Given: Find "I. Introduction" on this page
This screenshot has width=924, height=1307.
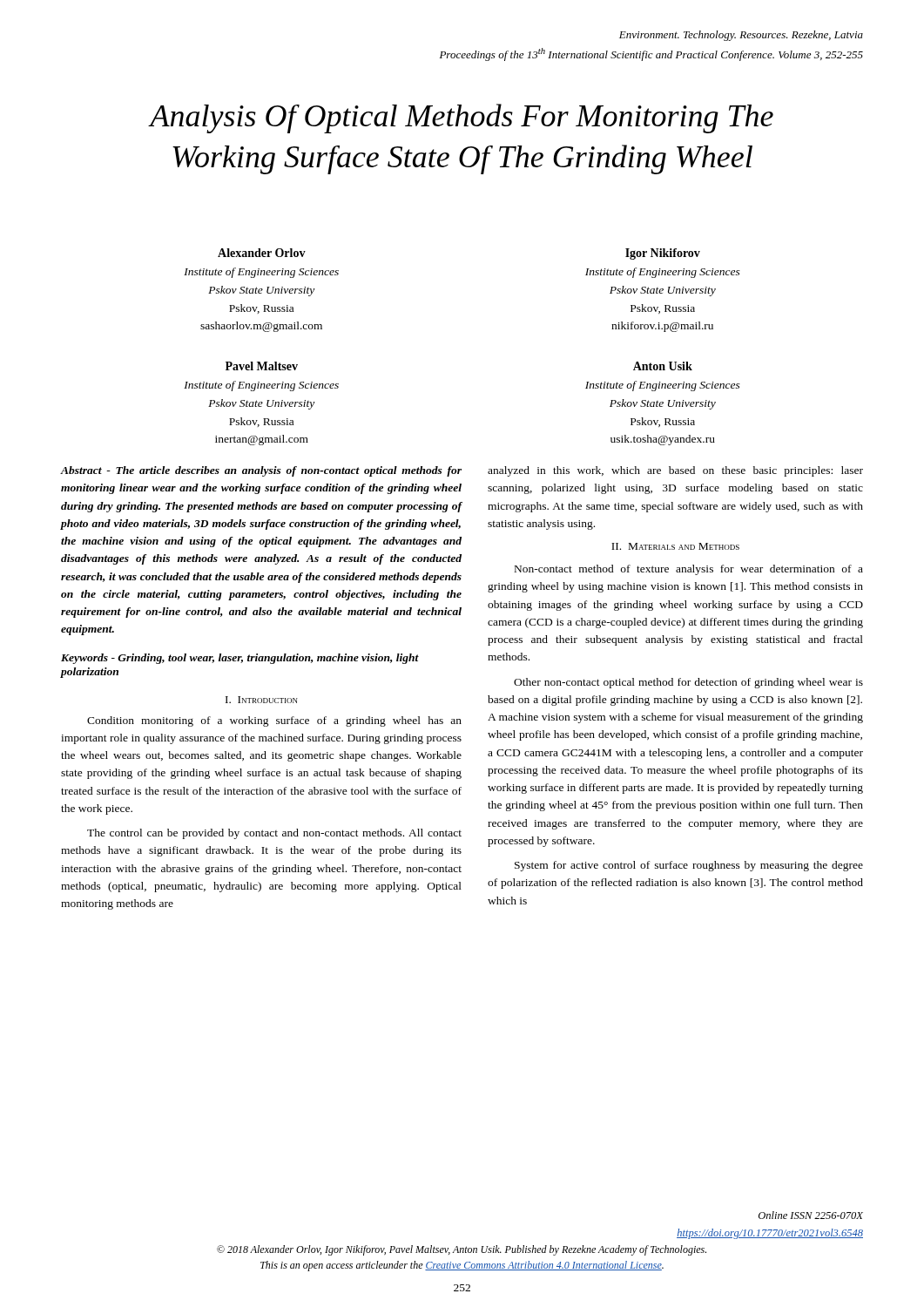Looking at the screenshot, I should [261, 699].
